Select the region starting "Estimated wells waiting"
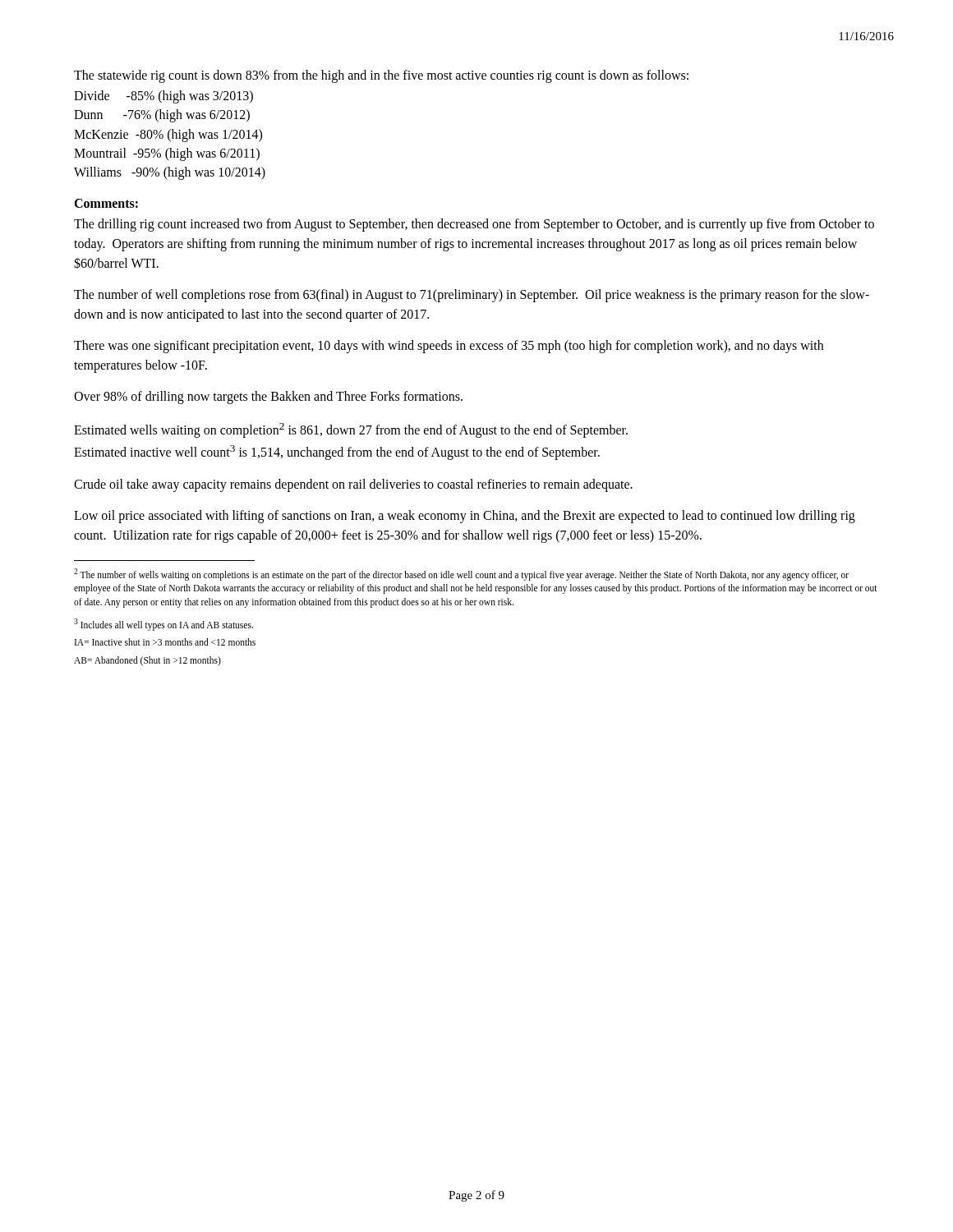This screenshot has width=953, height=1232. pos(351,440)
